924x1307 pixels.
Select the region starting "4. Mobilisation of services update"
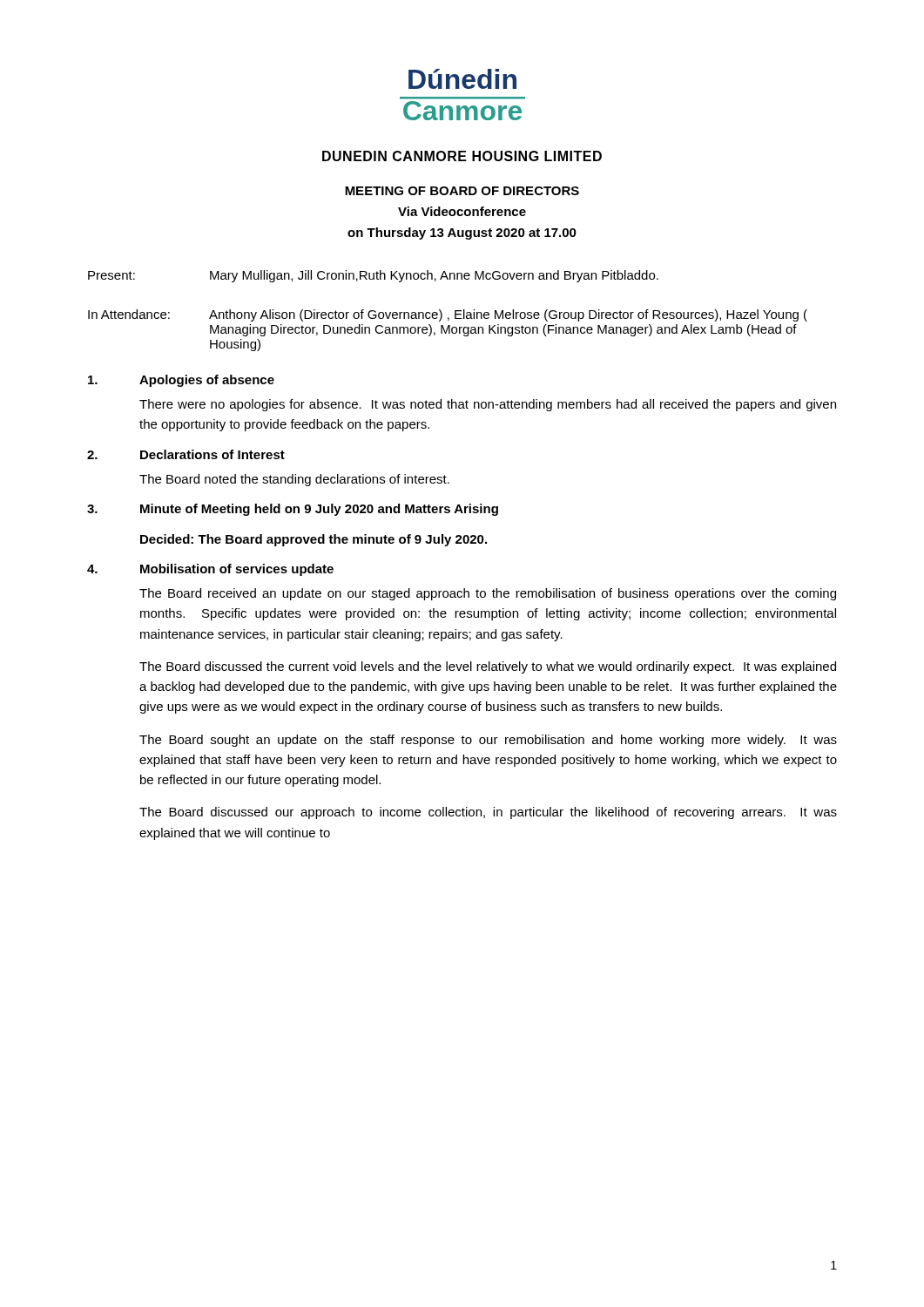210,569
